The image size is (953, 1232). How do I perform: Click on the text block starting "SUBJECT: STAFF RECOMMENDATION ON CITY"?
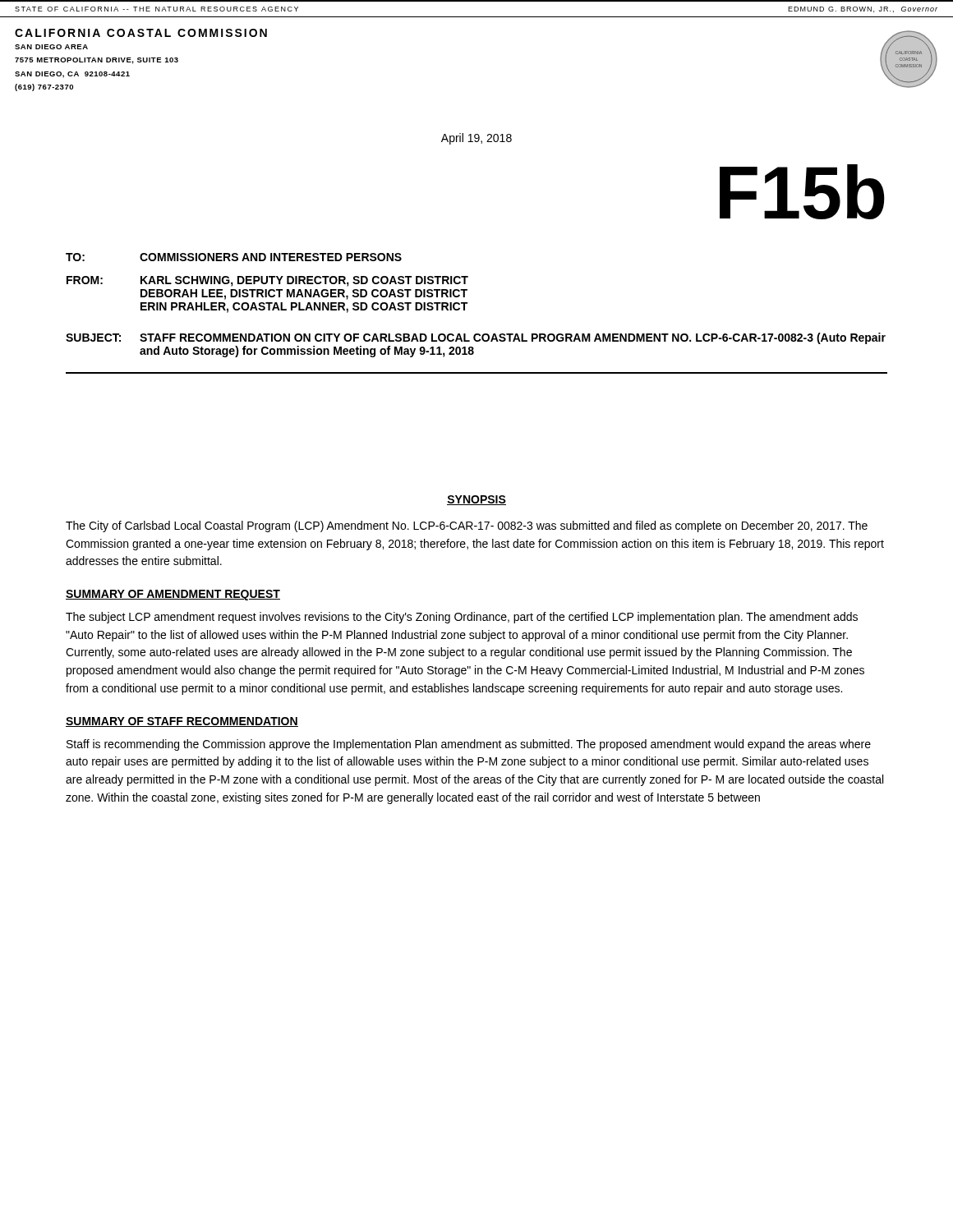coord(476,344)
